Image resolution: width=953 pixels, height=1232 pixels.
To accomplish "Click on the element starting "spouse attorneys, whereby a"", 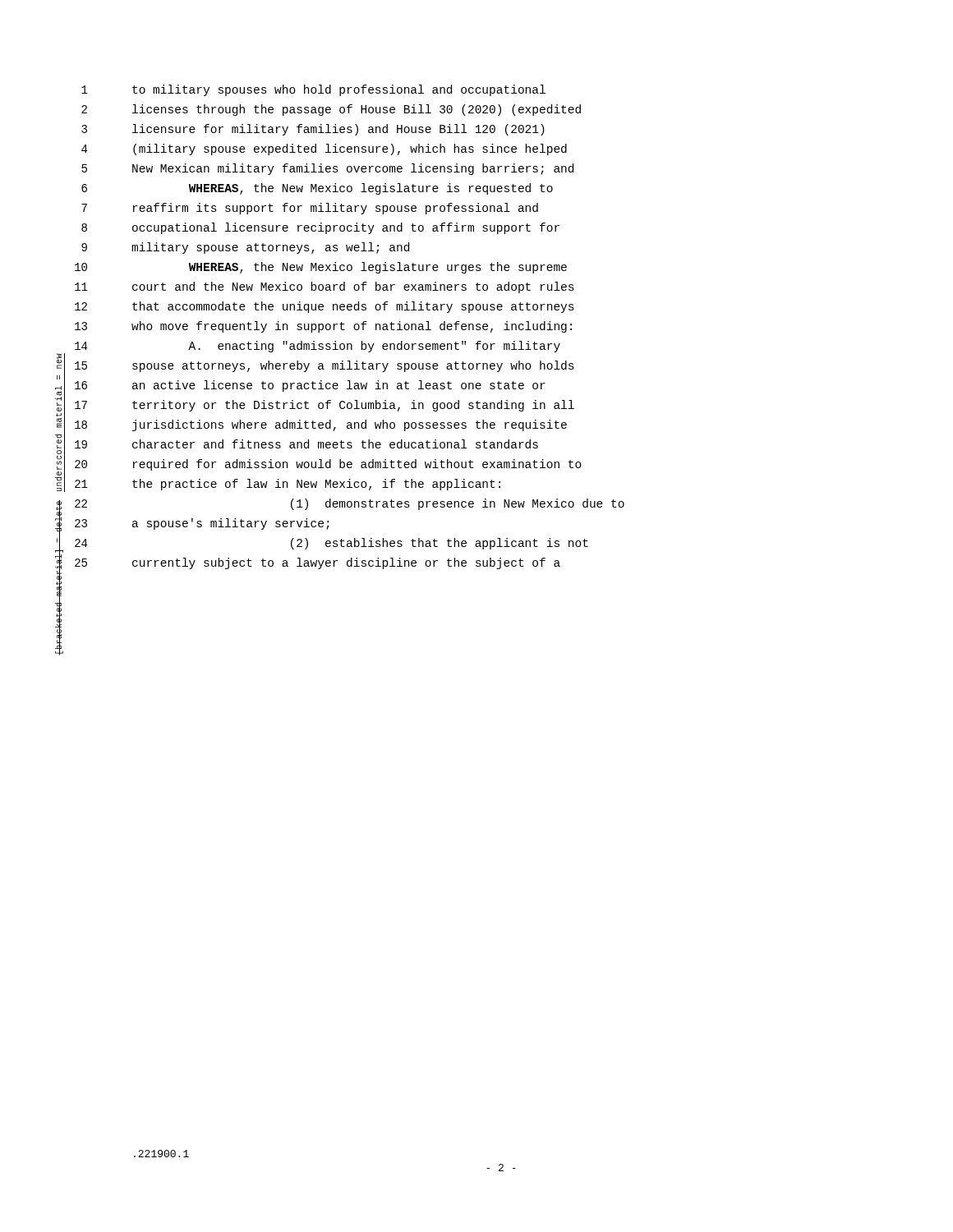I will pyautogui.click(x=489, y=366).
